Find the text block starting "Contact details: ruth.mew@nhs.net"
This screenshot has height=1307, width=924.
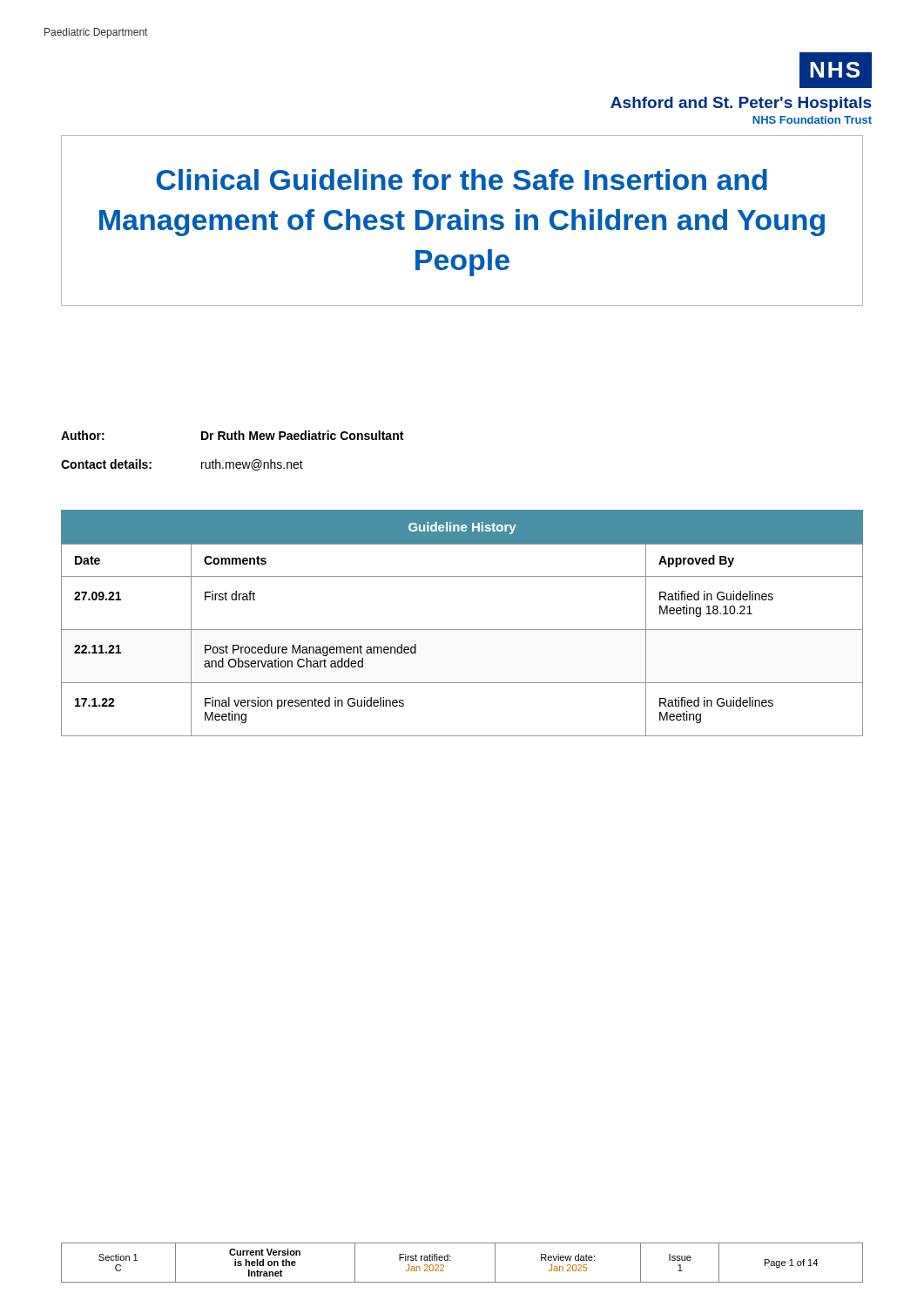click(112, 465)
